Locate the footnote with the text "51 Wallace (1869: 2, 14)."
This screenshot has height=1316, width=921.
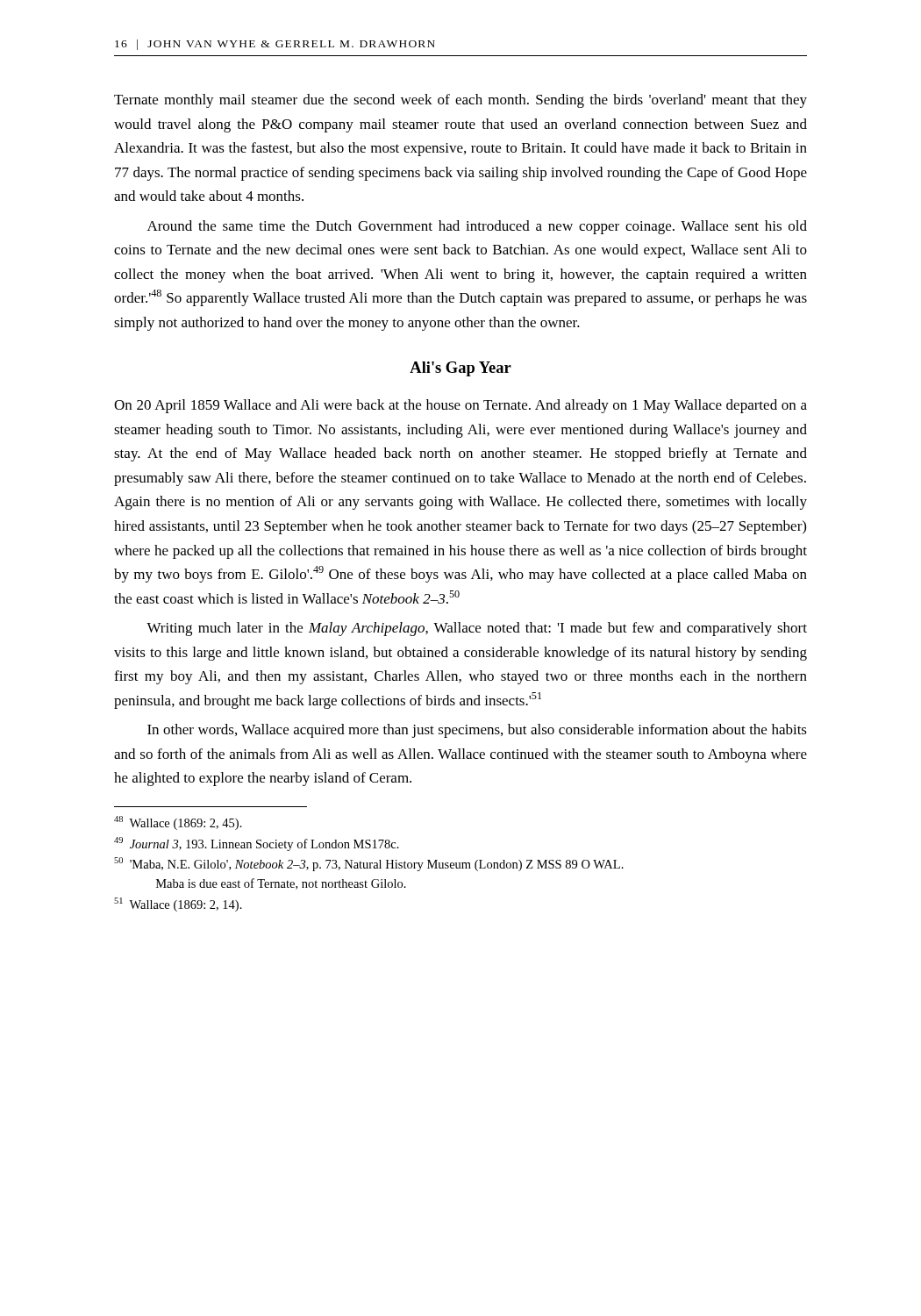tap(178, 904)
